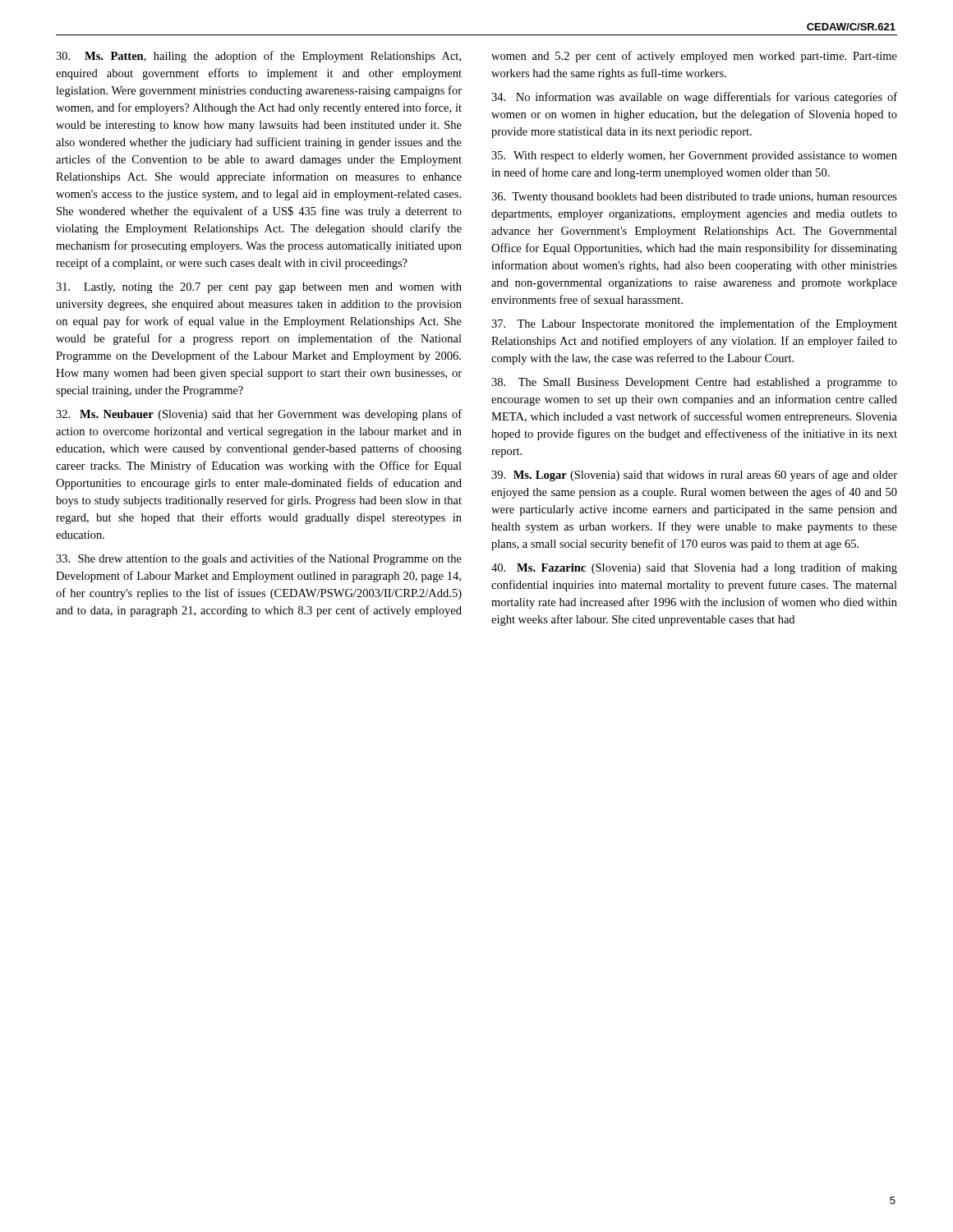Point to the text block starting "No information was"
Viewport: 953px width, 1232px height.
tap(694, 114)
